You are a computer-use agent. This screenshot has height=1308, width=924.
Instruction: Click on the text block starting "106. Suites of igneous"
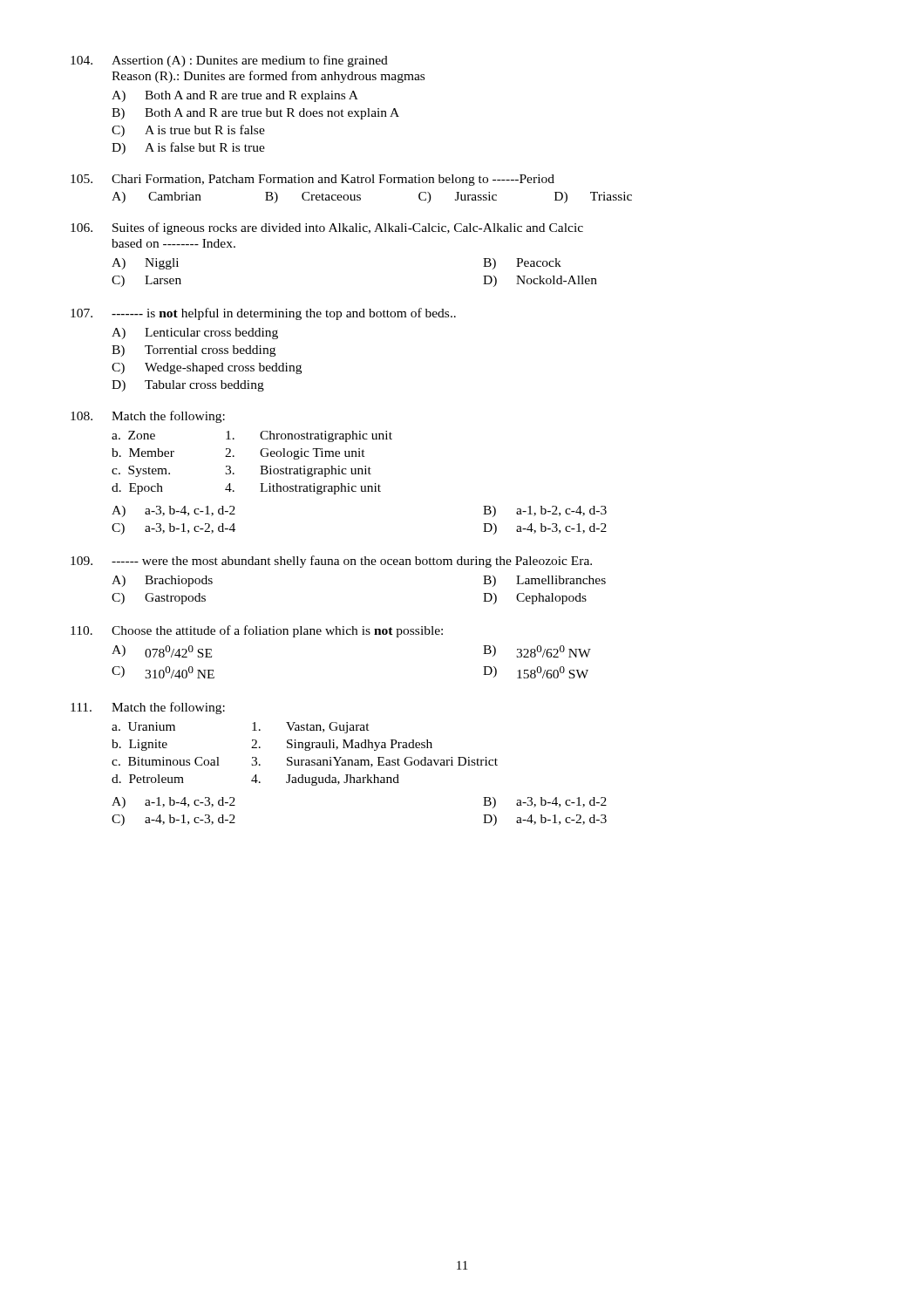[327, 228]
